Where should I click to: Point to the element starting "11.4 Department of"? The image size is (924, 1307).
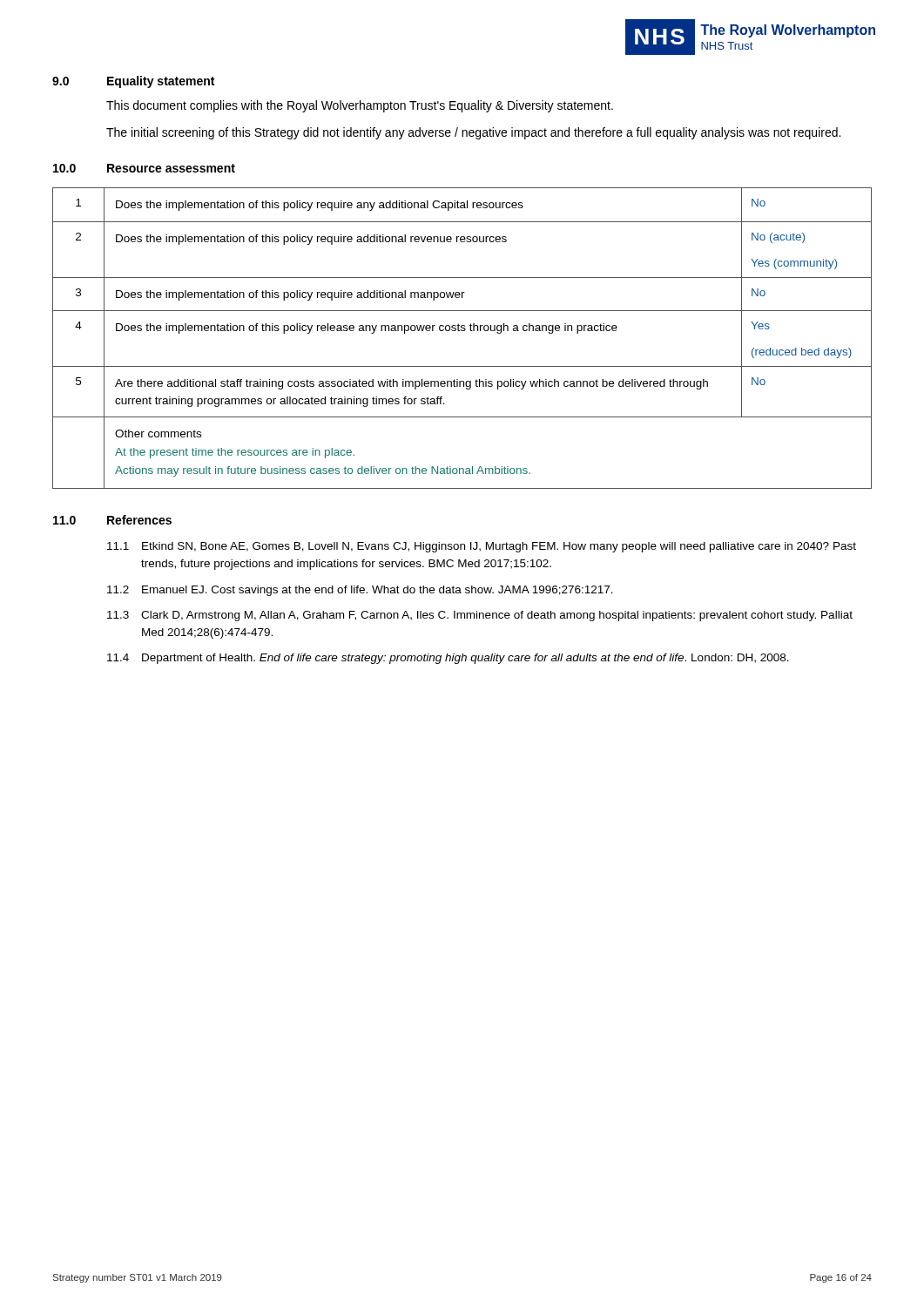448,658
